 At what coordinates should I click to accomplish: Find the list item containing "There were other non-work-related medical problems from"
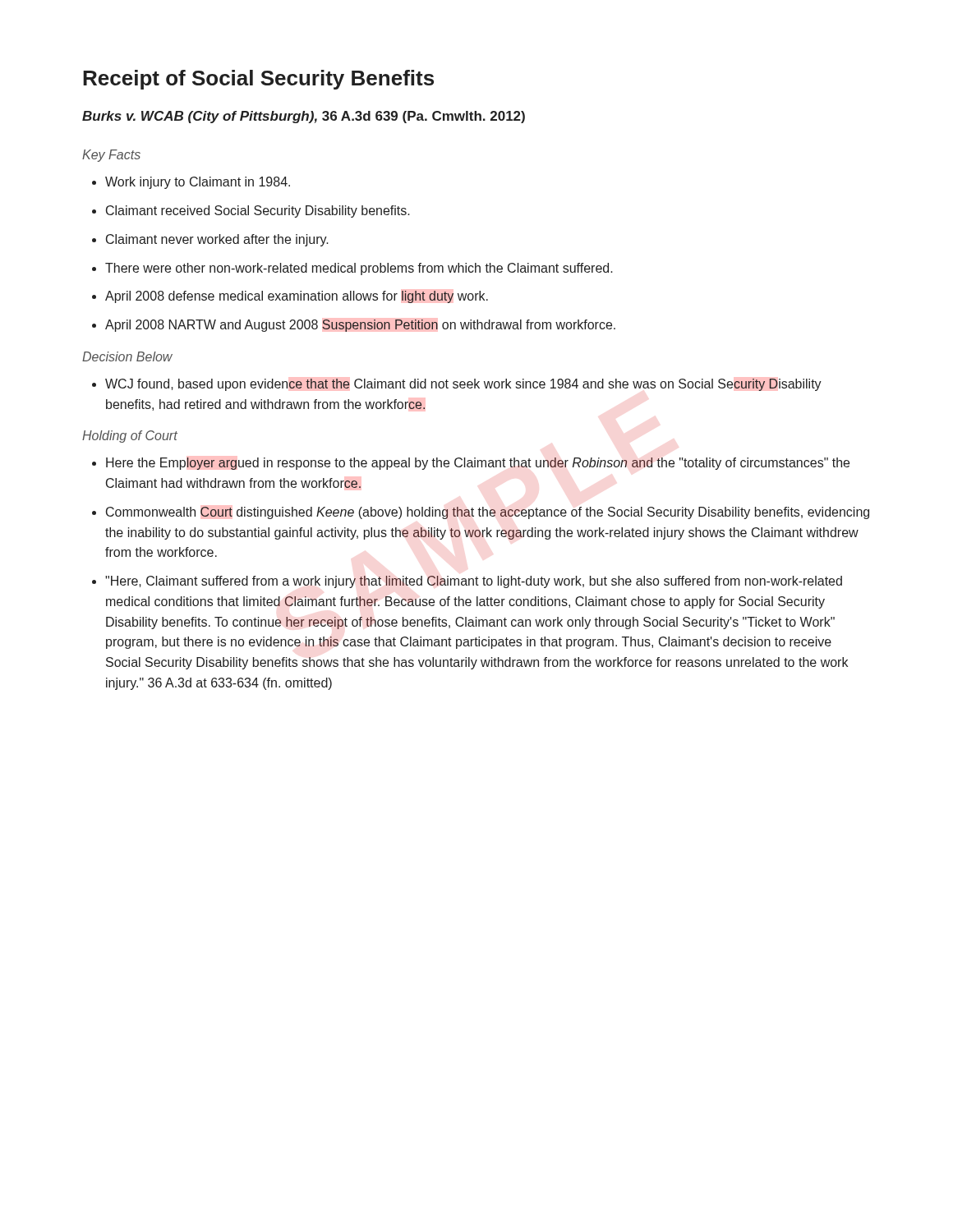pos(476,269)
